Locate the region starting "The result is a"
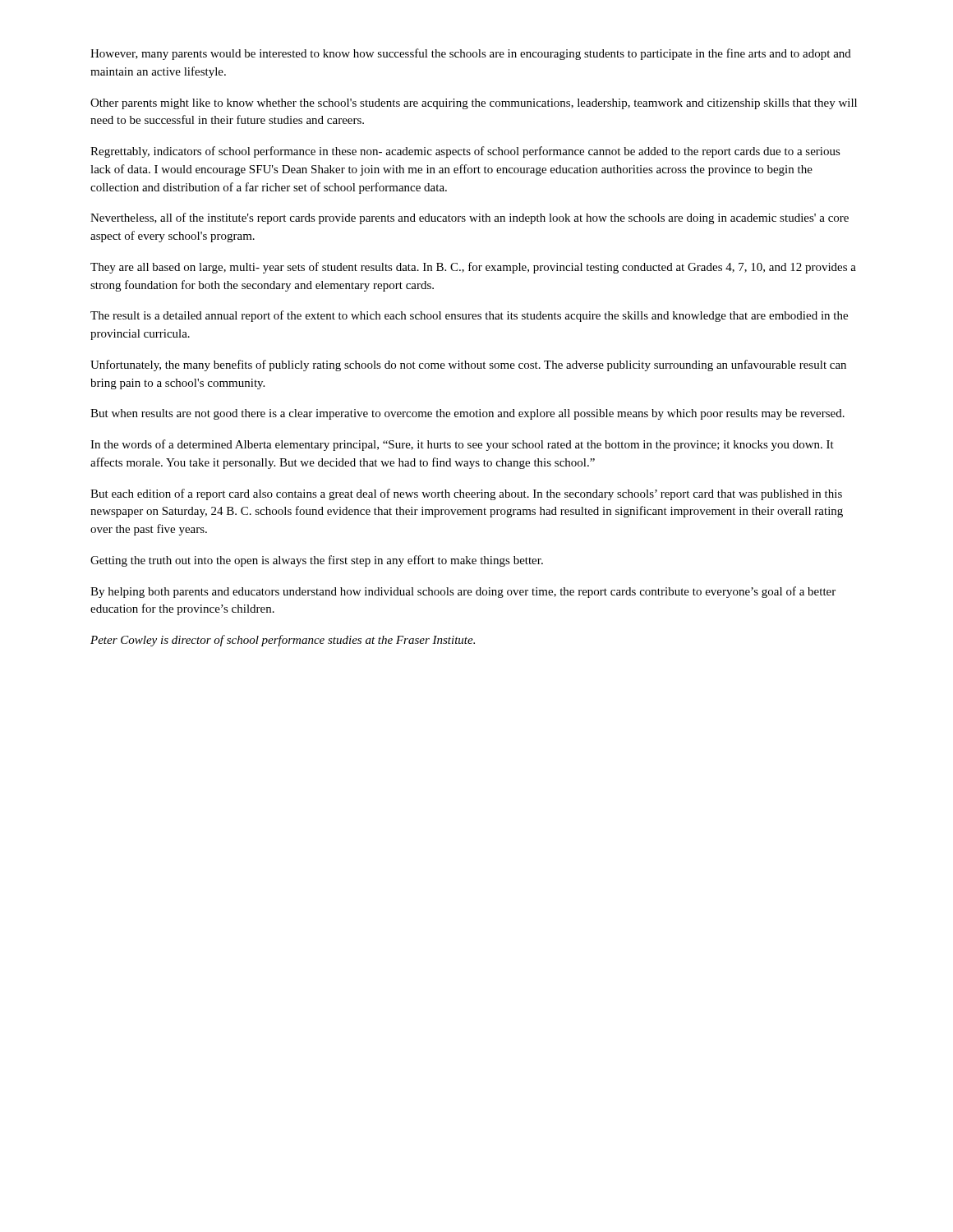This screenshot has width=953, height=1232. [x=469, y=325]
